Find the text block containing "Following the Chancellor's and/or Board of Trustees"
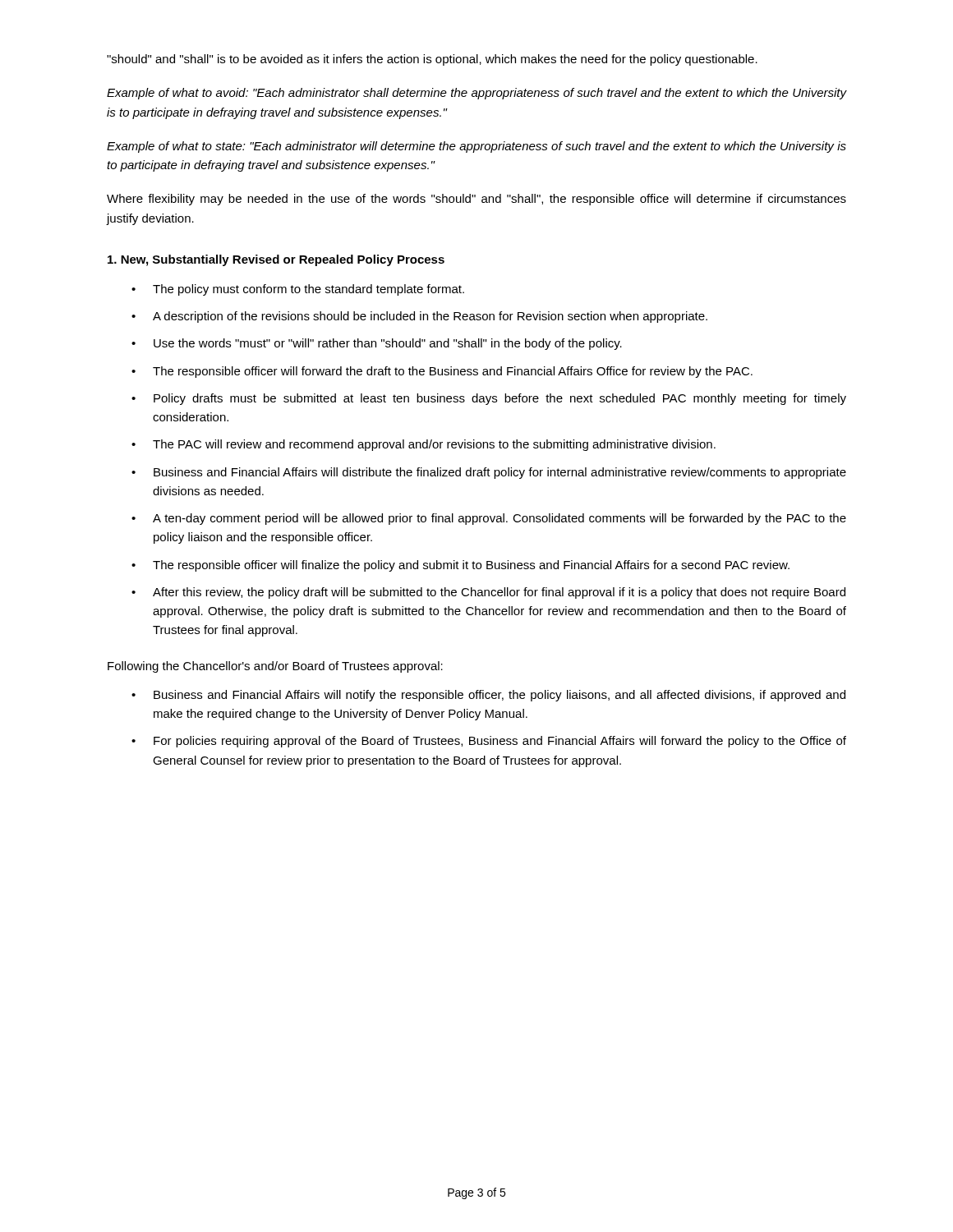The image size is (953, 1232). click(275, 665)
